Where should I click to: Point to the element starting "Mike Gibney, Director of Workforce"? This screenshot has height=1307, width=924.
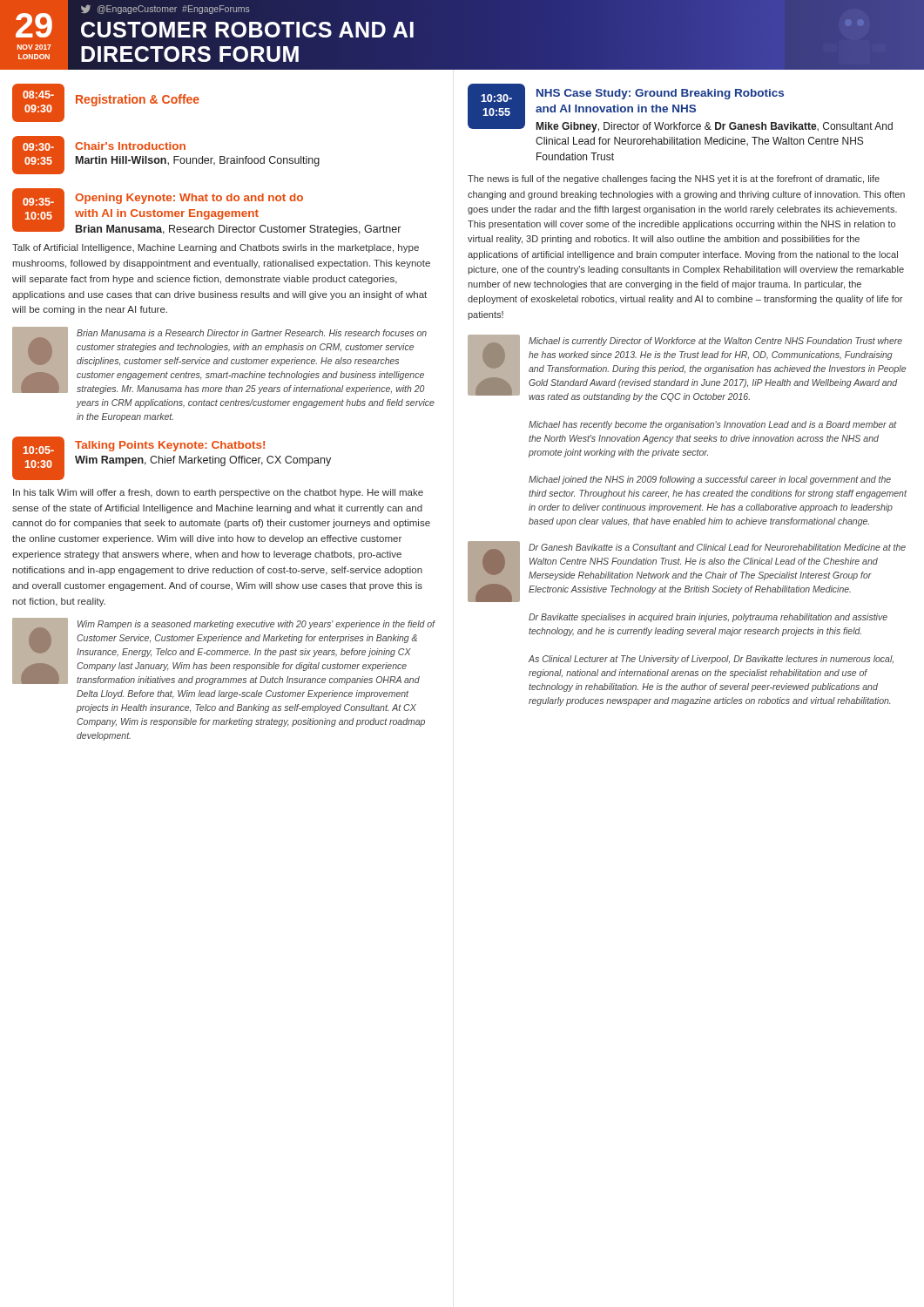(x=714, y=142)
